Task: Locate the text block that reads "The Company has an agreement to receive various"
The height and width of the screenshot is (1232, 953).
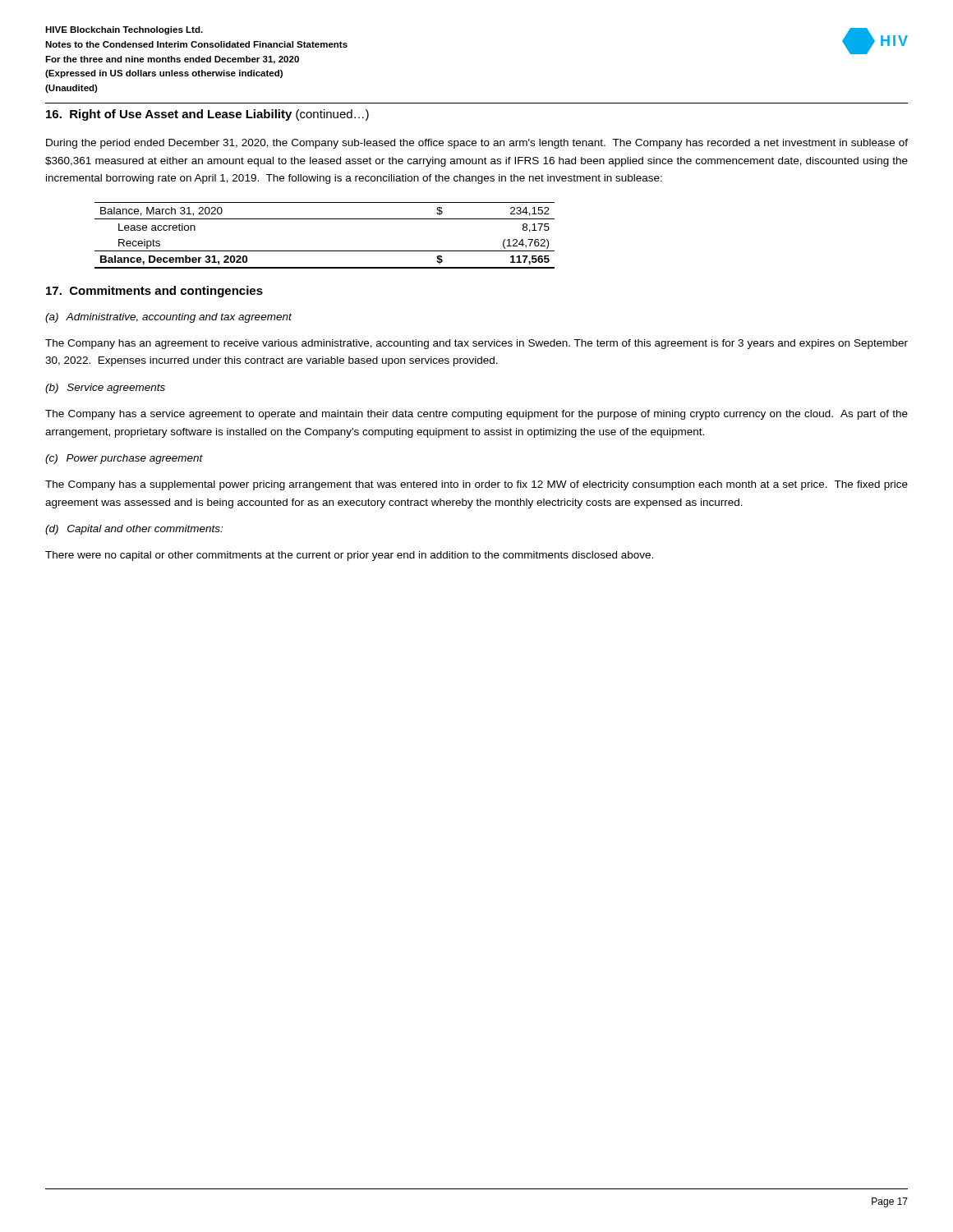Action: [476, 352]
